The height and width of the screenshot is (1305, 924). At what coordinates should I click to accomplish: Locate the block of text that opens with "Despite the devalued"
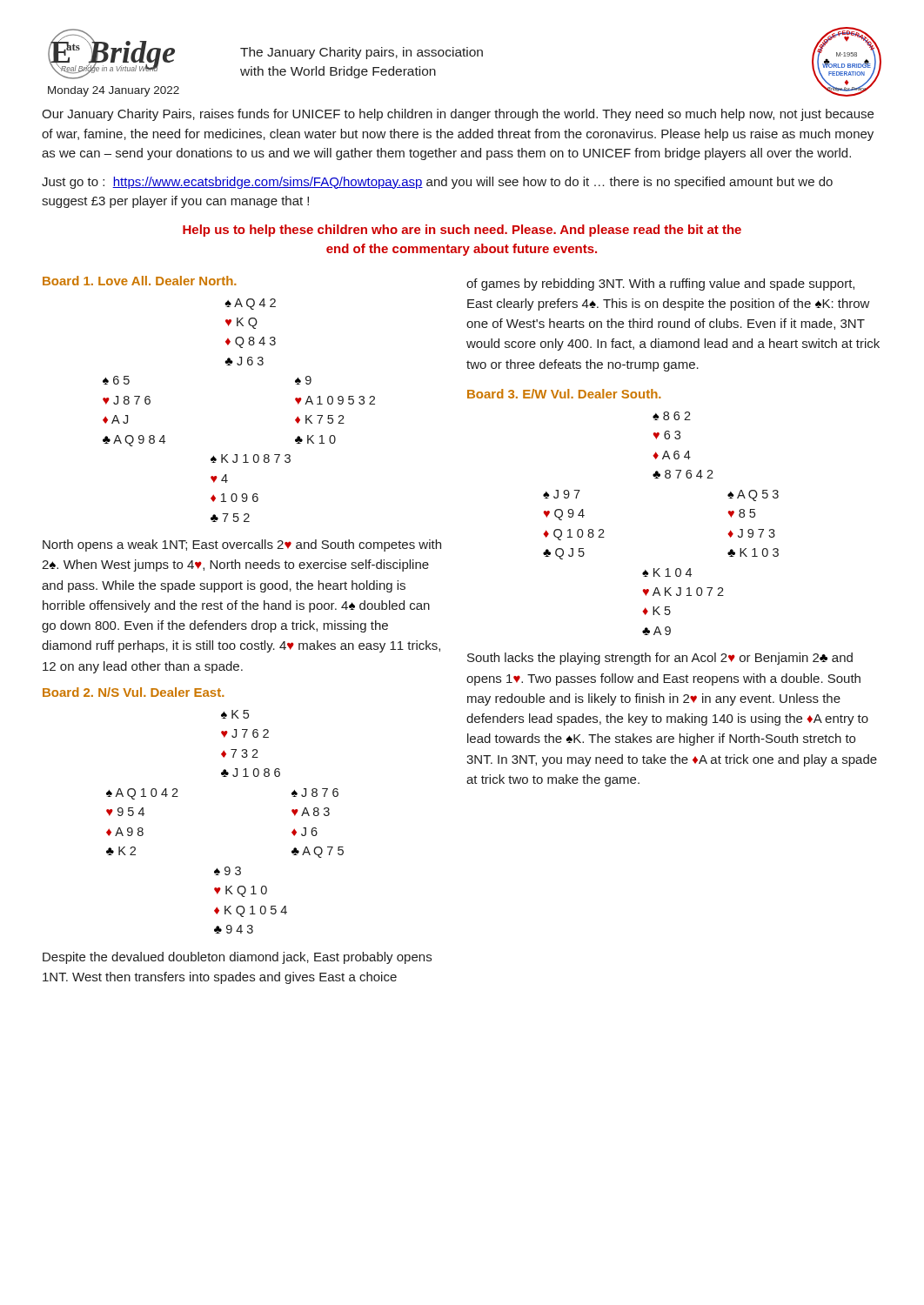tap(237, 966)
